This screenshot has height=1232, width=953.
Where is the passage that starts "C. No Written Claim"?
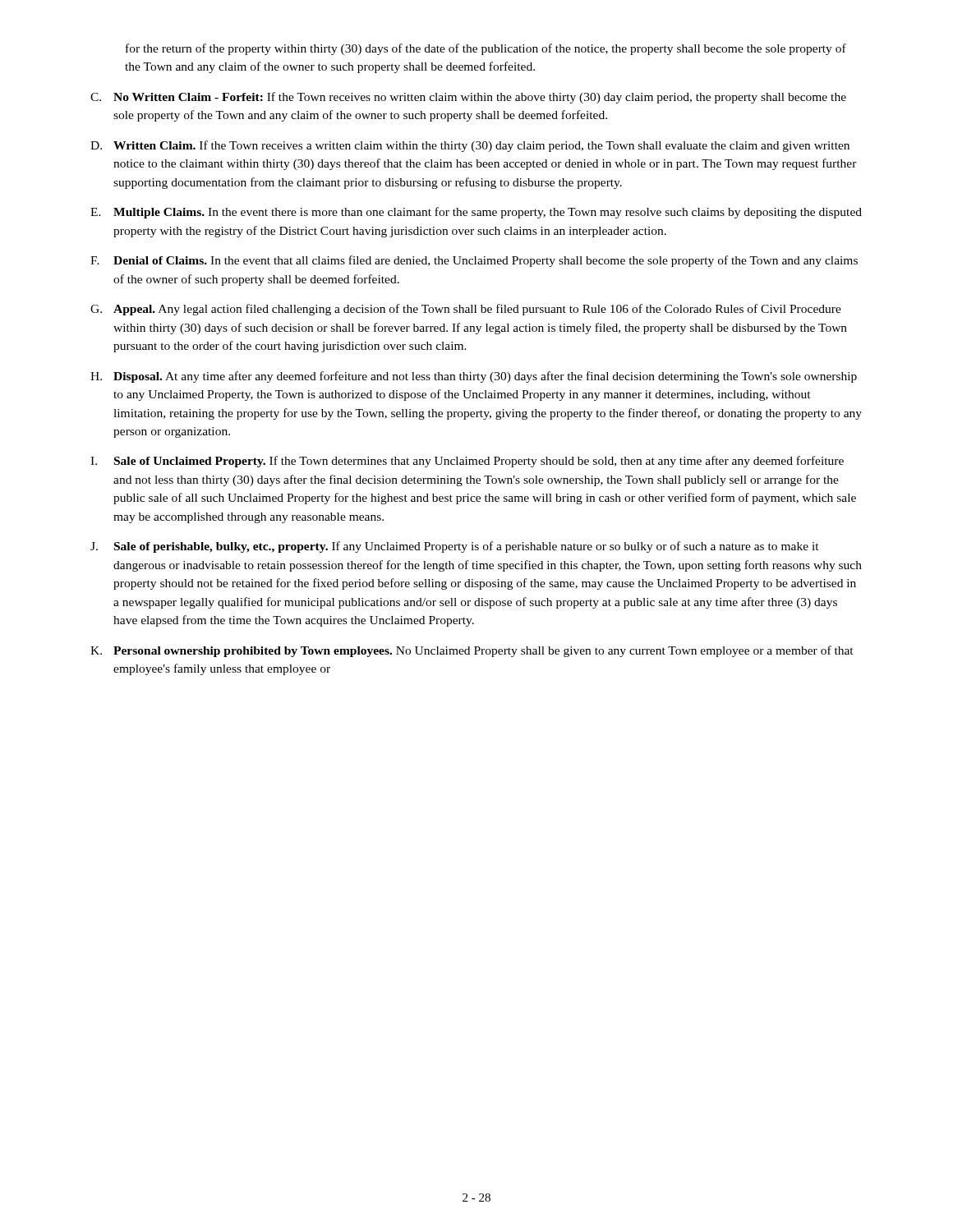coord(476,106)
